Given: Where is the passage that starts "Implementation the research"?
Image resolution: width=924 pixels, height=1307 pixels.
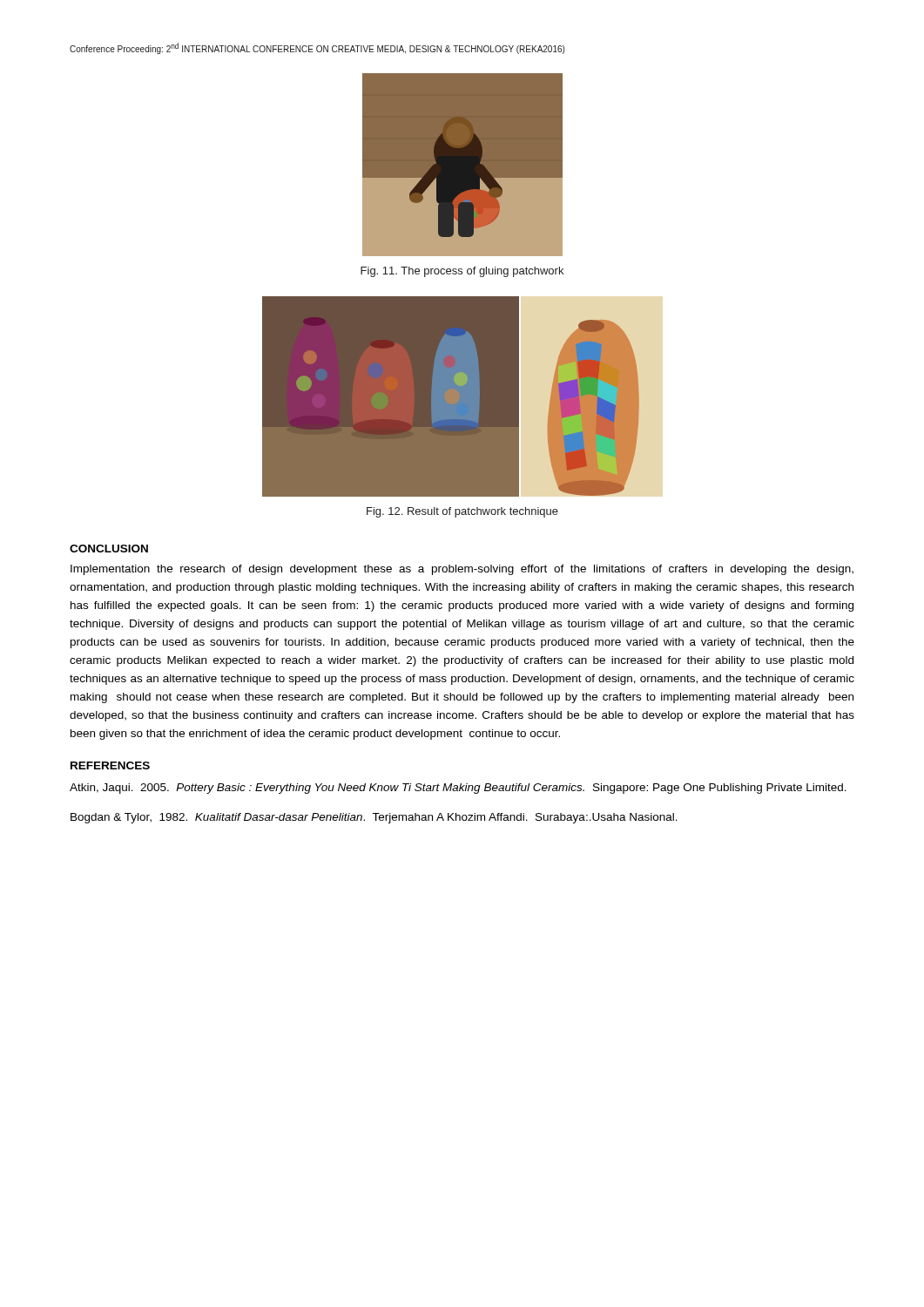Looking at the screenshot, I should [462, 651].
